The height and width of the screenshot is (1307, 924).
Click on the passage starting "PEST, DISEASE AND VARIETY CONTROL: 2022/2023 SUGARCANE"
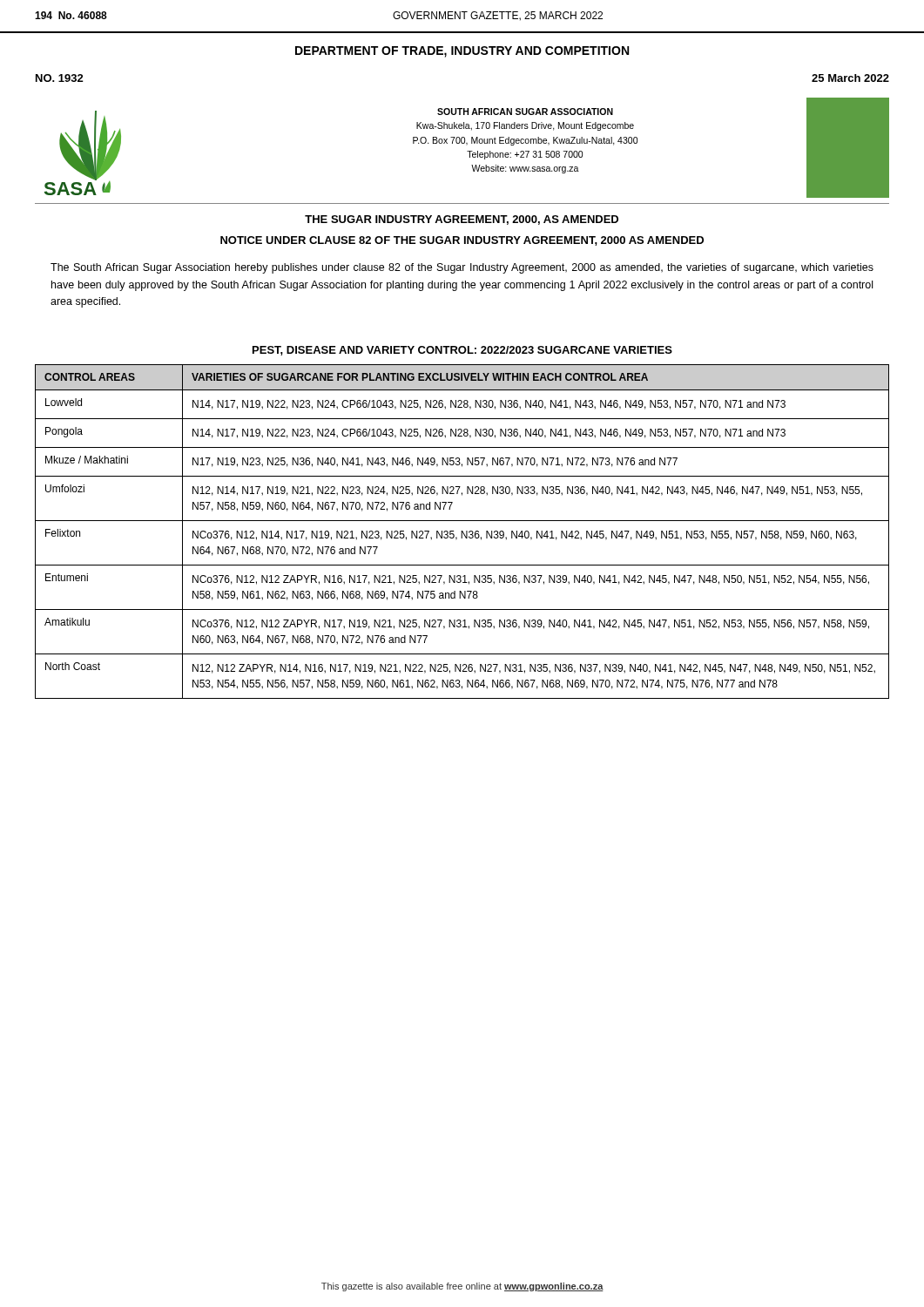click(462, 350)
